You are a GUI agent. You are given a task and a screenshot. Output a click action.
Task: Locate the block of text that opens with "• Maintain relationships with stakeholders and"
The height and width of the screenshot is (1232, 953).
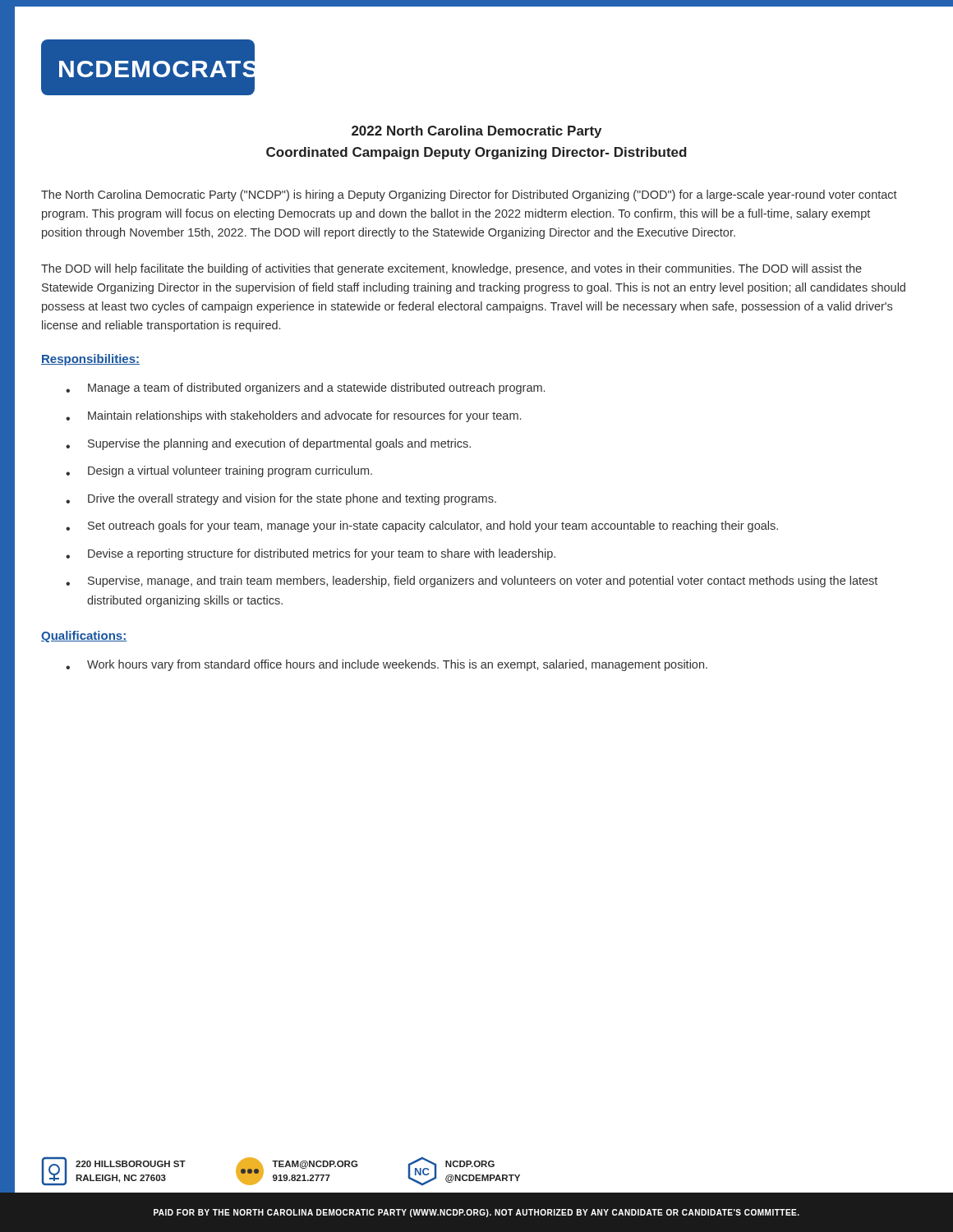point(489,418)
